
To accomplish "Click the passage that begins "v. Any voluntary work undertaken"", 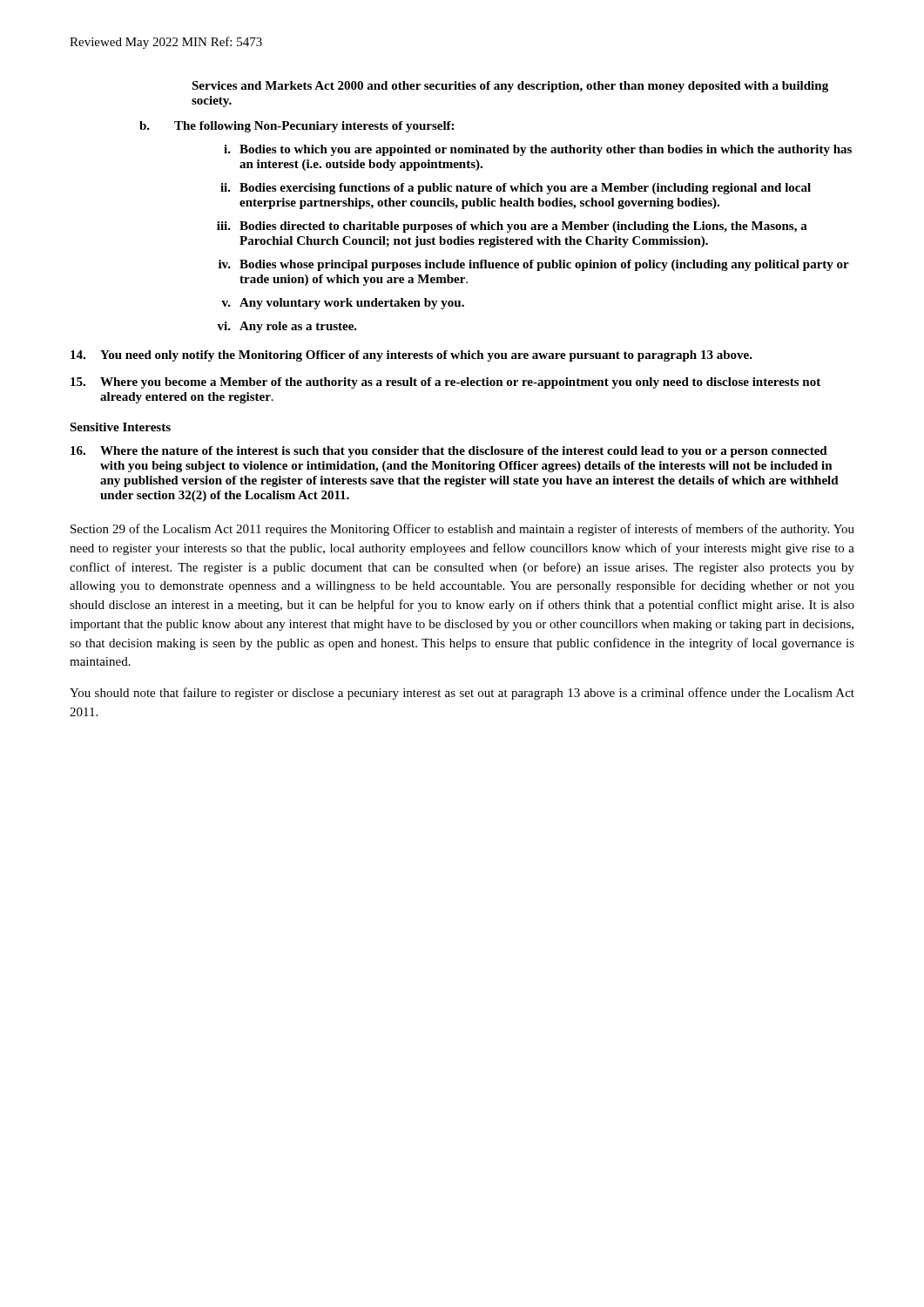I will pyautogui.click(x=328, y=303).
